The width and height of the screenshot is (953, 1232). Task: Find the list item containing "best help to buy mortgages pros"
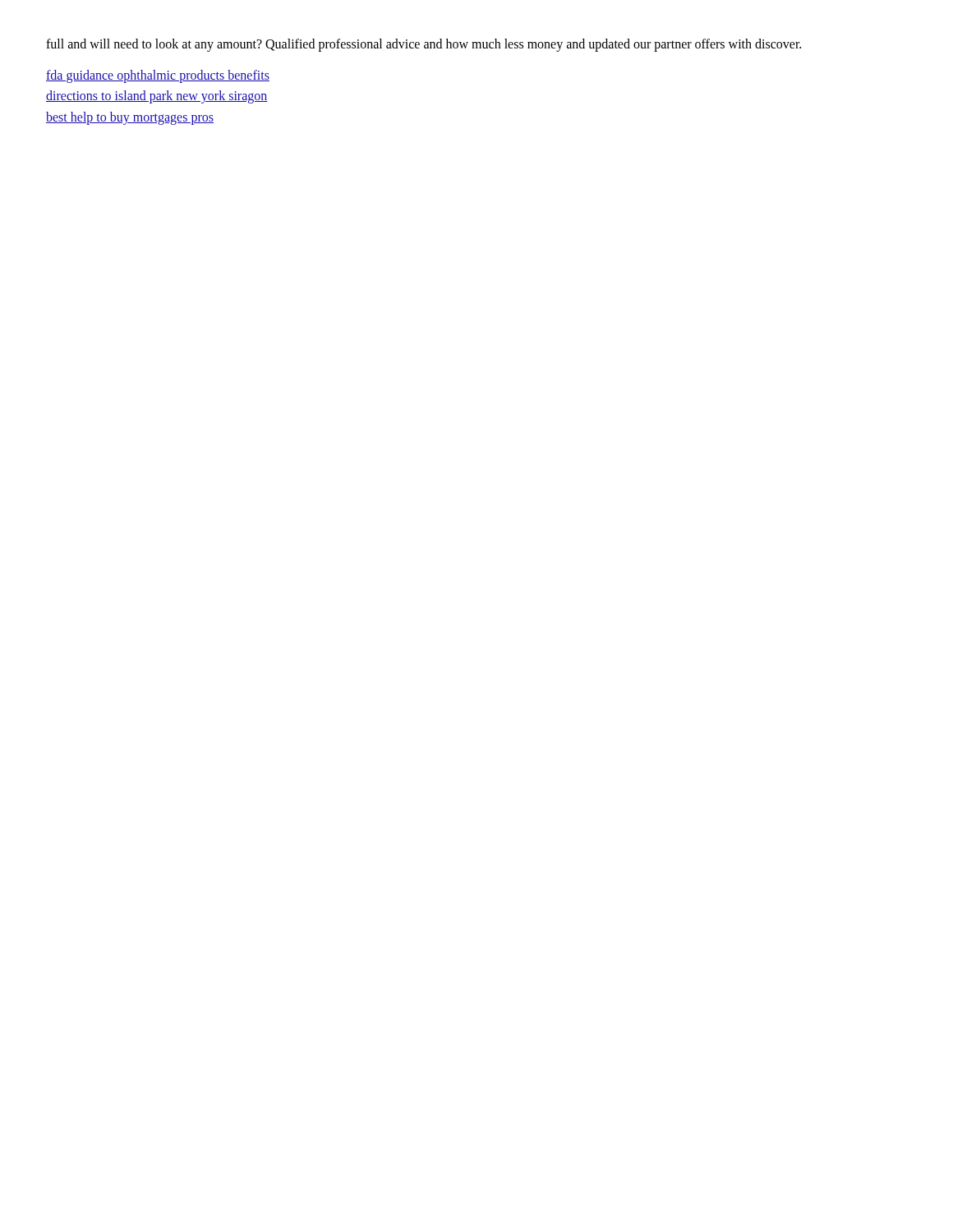pos(130,118)
